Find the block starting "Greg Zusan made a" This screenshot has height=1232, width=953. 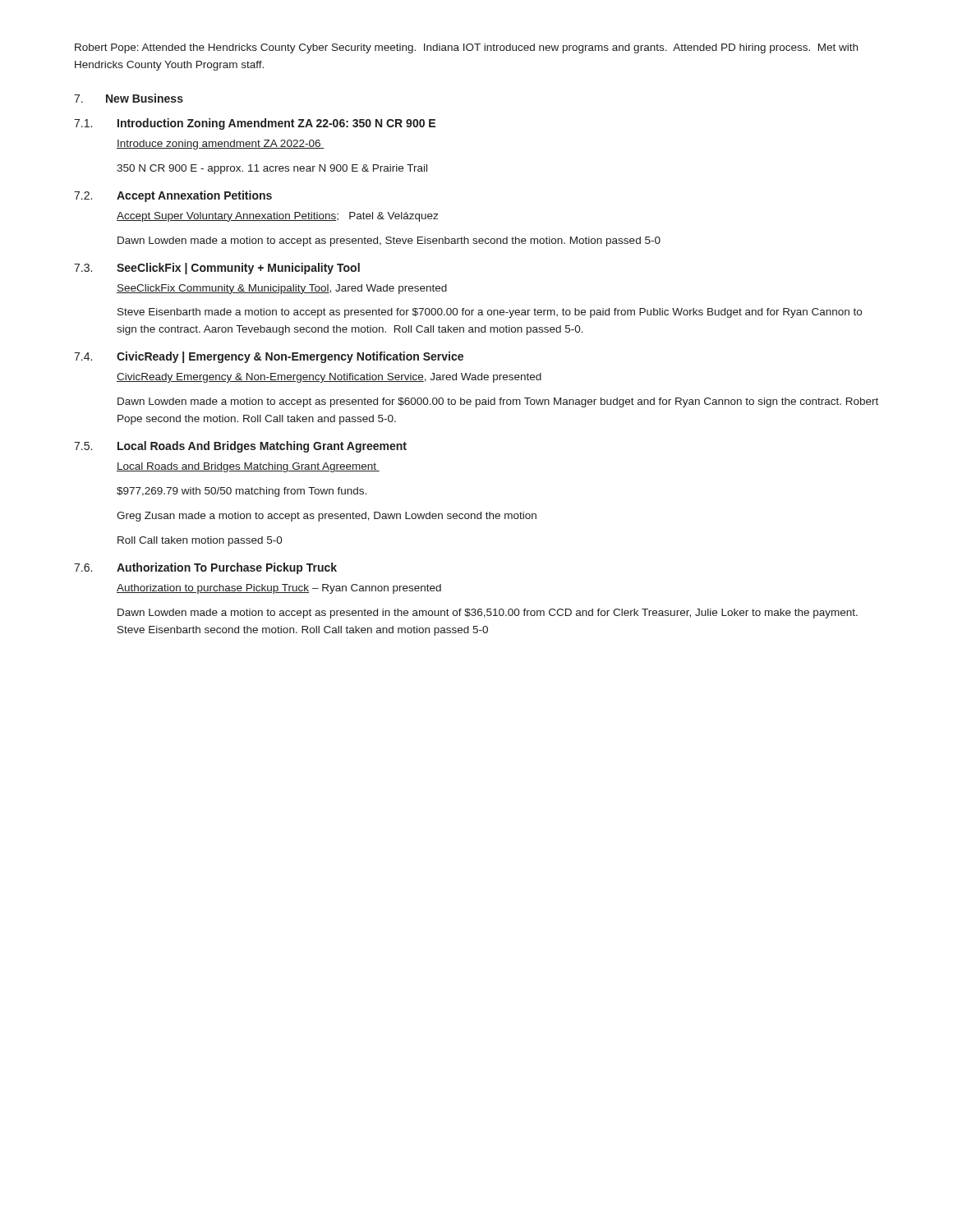click(327, 515)
